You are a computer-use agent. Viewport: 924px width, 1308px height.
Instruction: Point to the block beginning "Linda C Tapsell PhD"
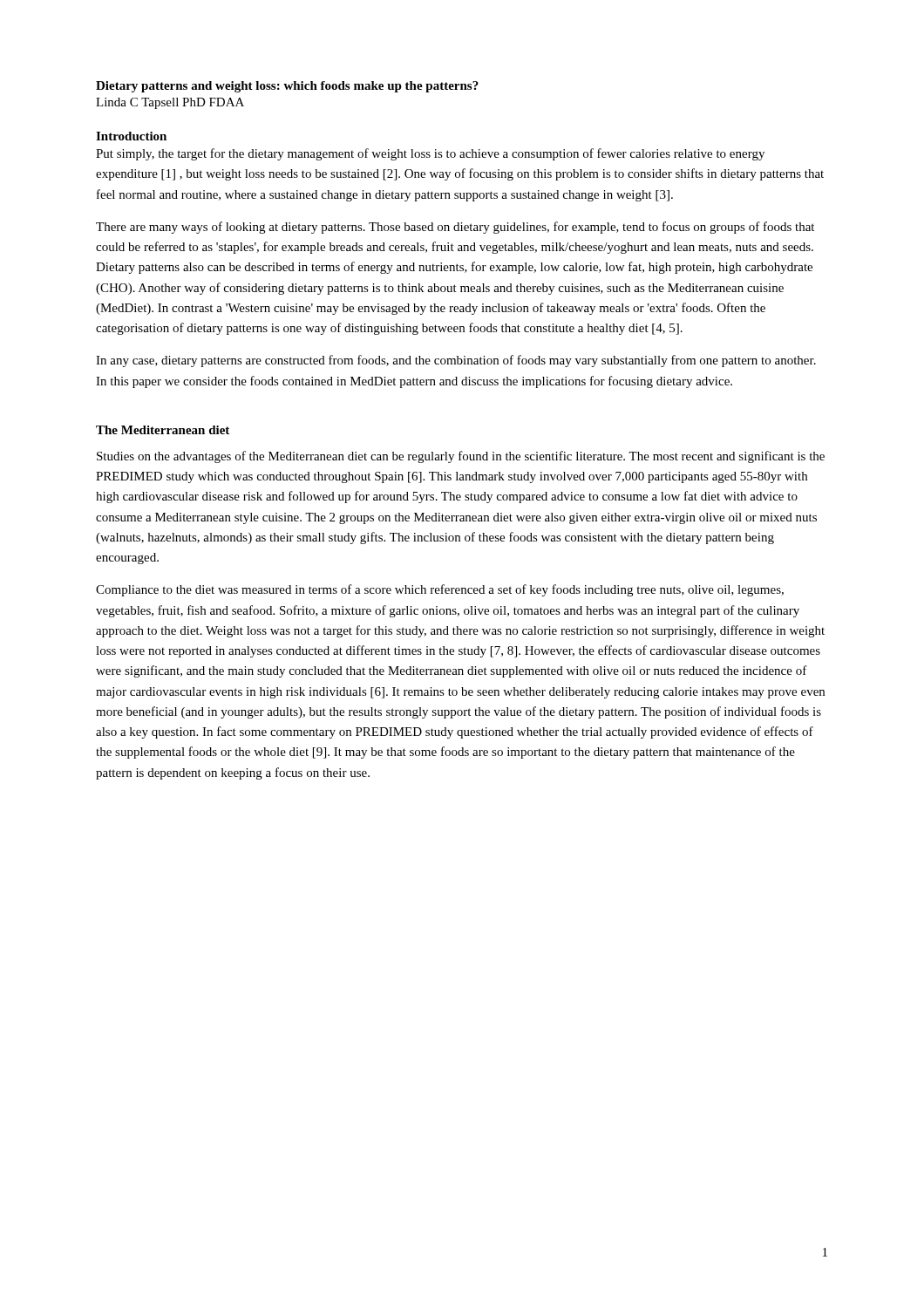(170, 102)
